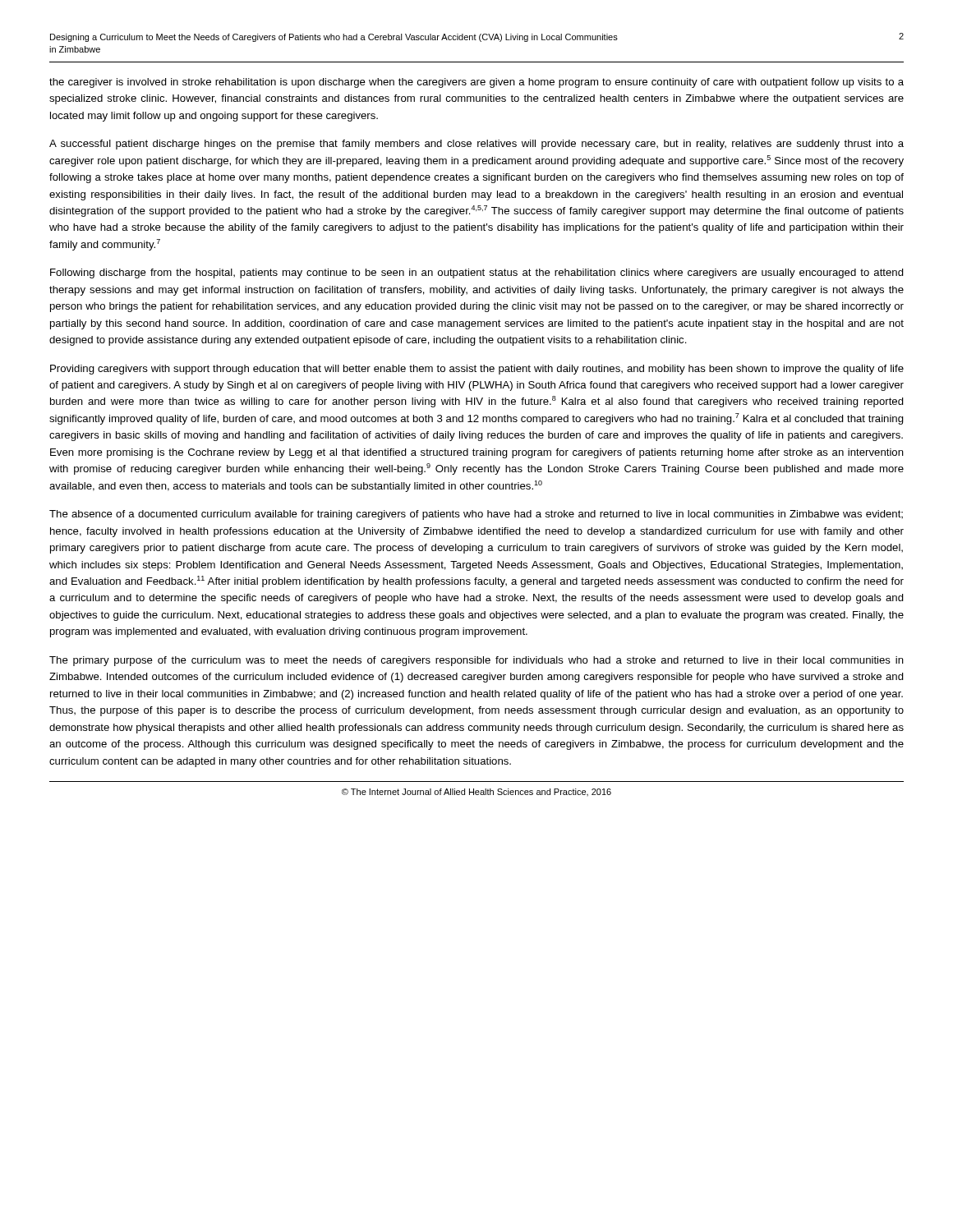Locate the passage starting "The absence of a documented curriculum available"

[476, 573]
